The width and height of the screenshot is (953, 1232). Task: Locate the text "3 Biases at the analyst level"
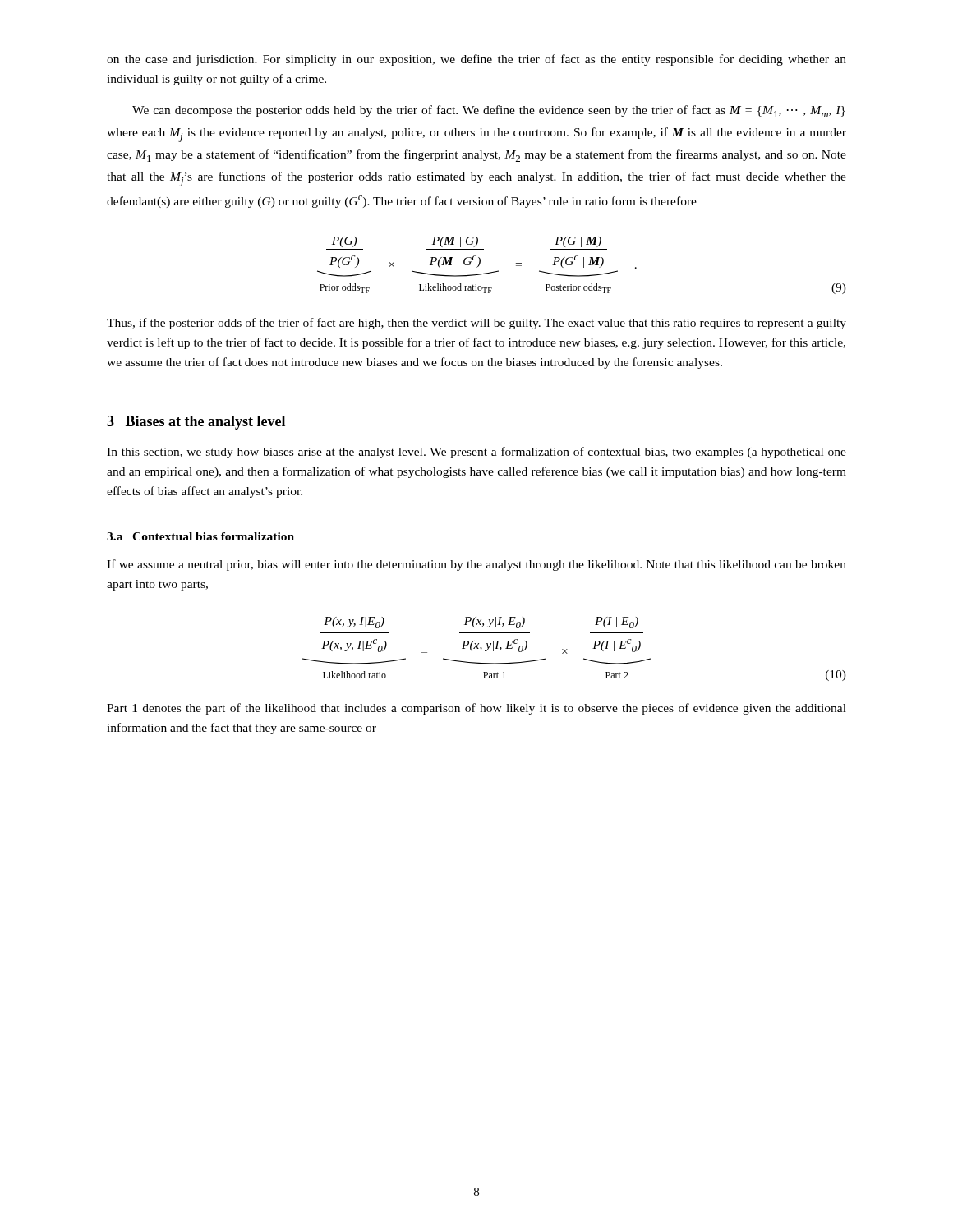[x=196, y=422]
